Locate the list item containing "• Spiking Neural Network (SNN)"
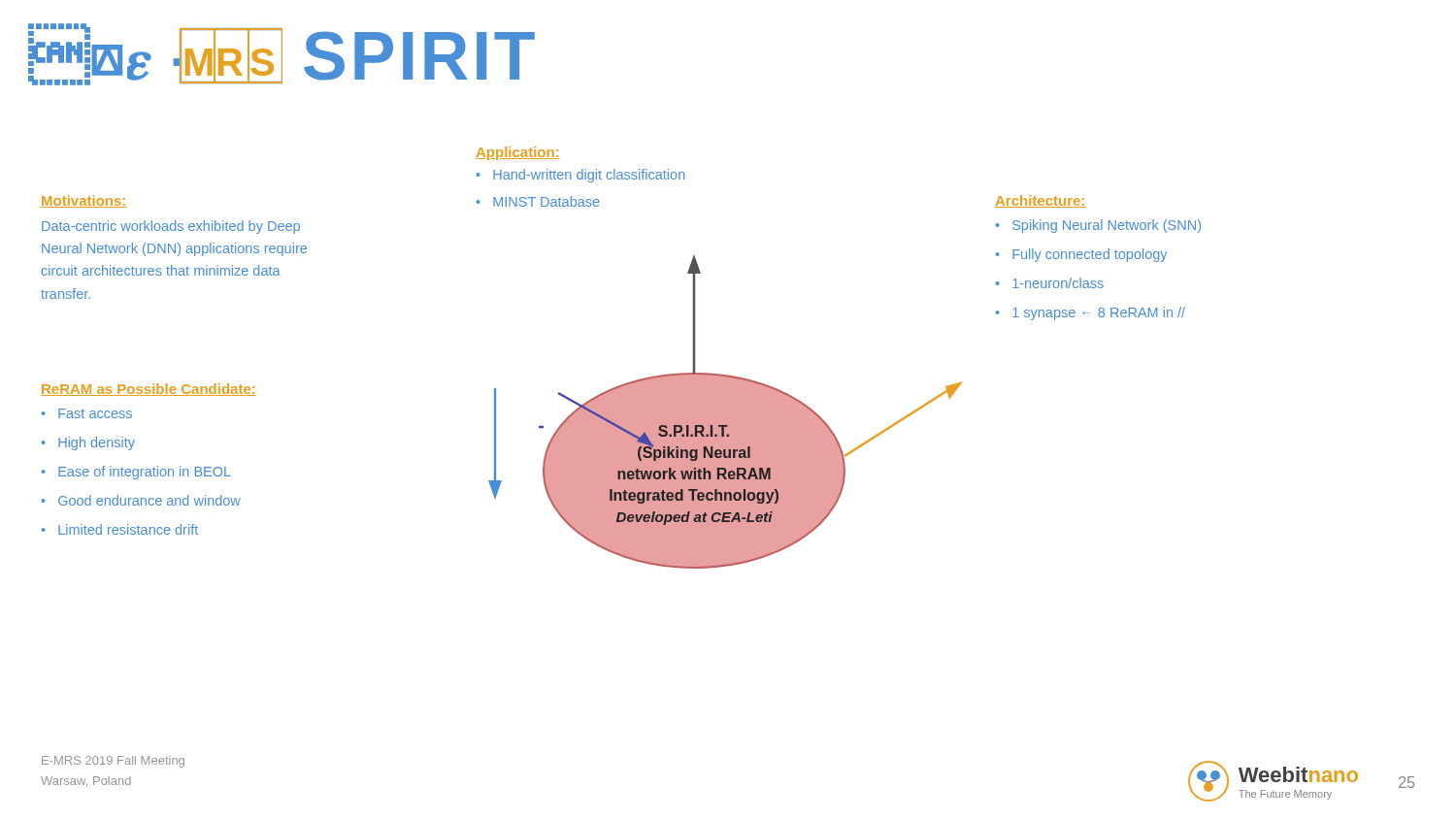 1098,225
